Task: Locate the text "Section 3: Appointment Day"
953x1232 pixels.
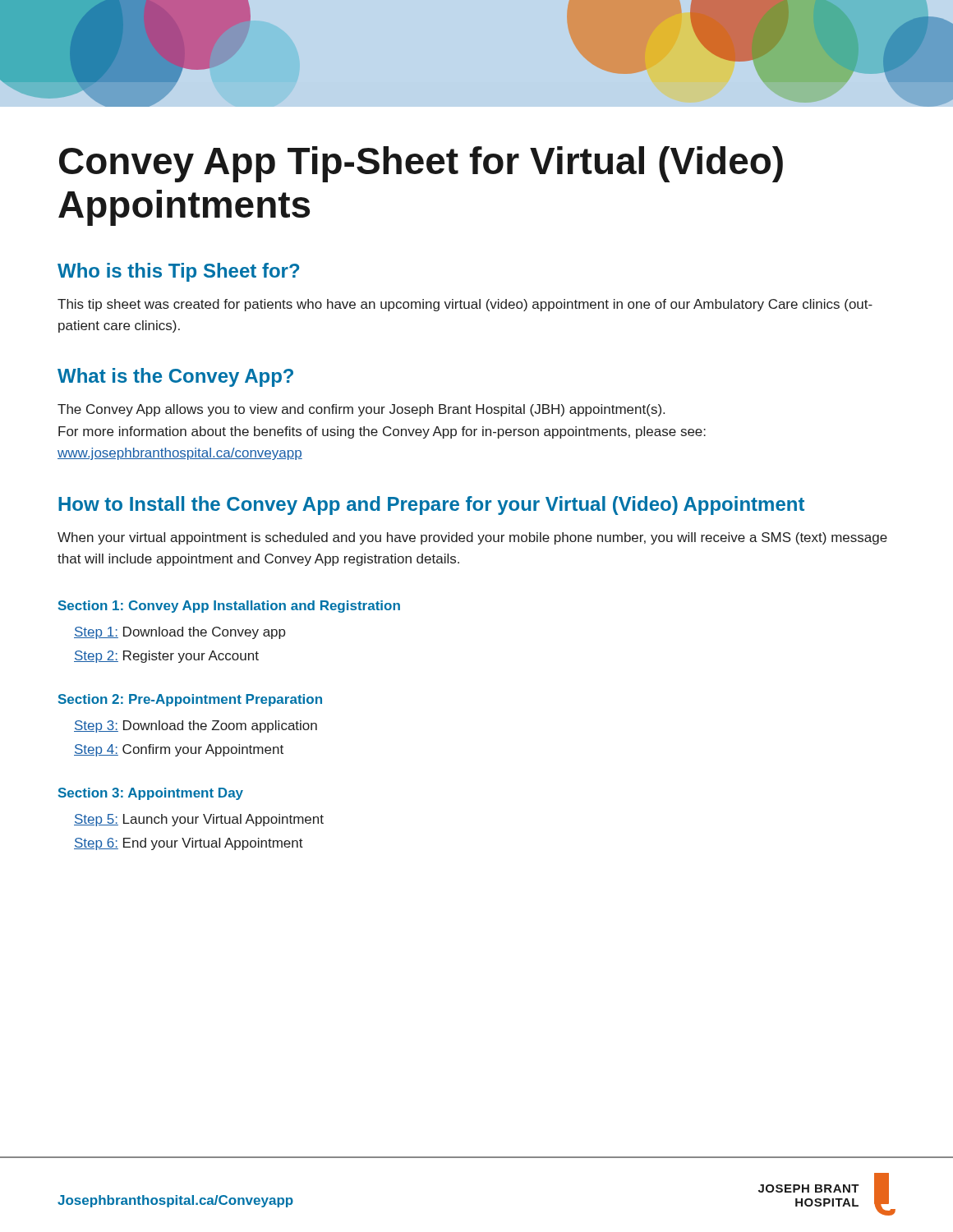Action: (x=151, y=794)
